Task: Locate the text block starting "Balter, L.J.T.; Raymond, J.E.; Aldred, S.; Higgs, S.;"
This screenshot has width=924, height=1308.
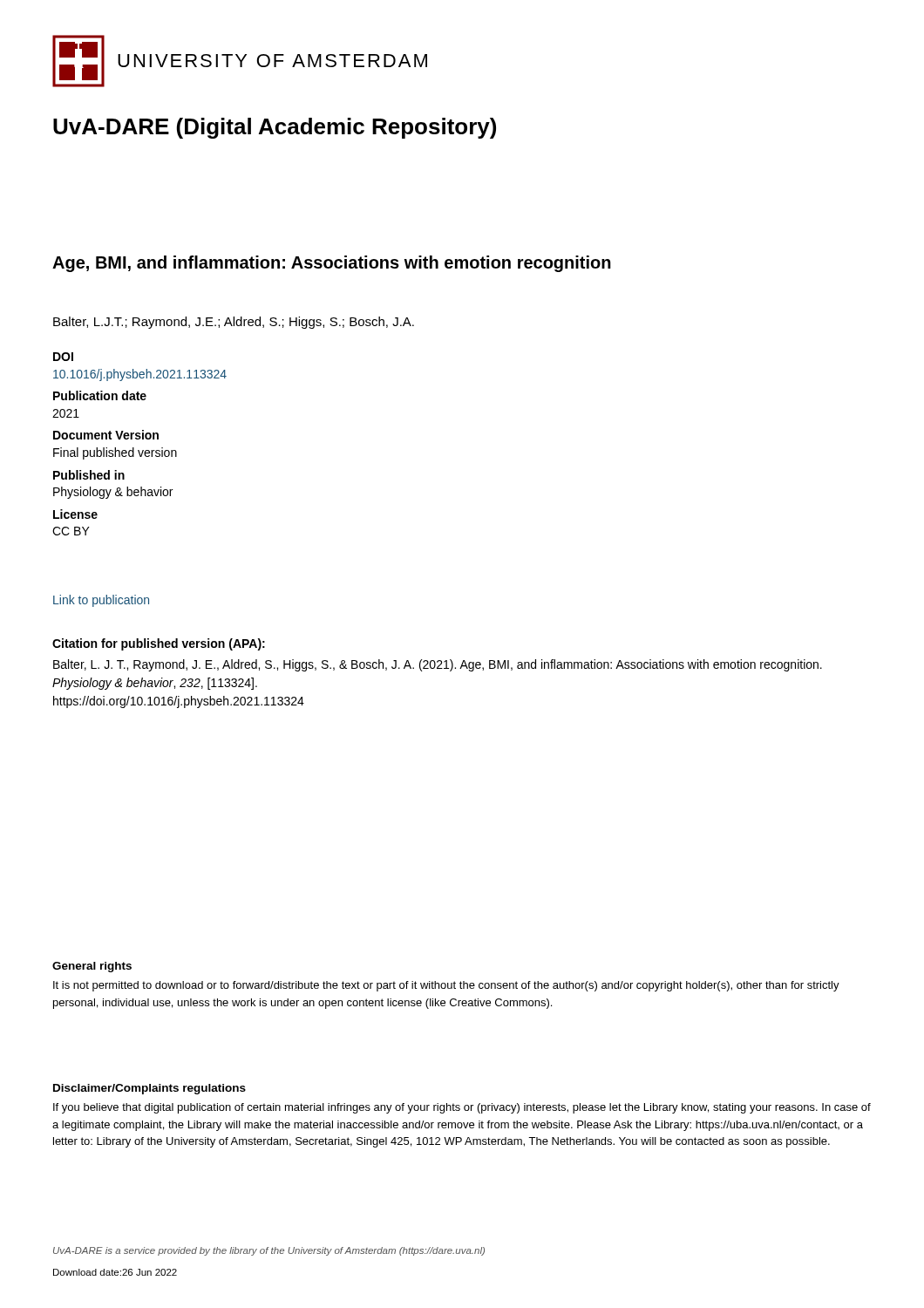Action: coord(234,321)
